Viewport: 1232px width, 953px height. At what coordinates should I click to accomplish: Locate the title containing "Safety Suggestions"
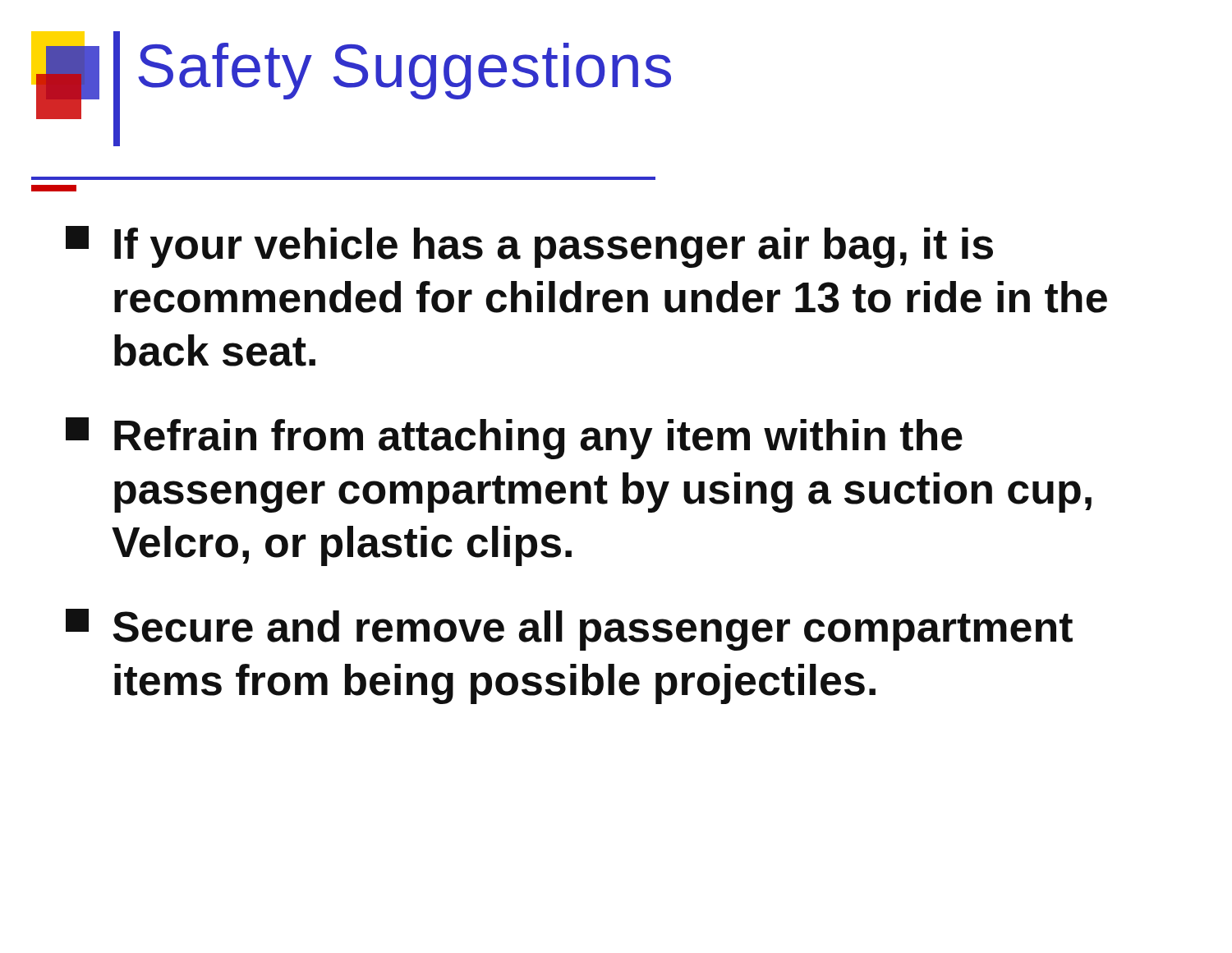click(x=405, y=66)
